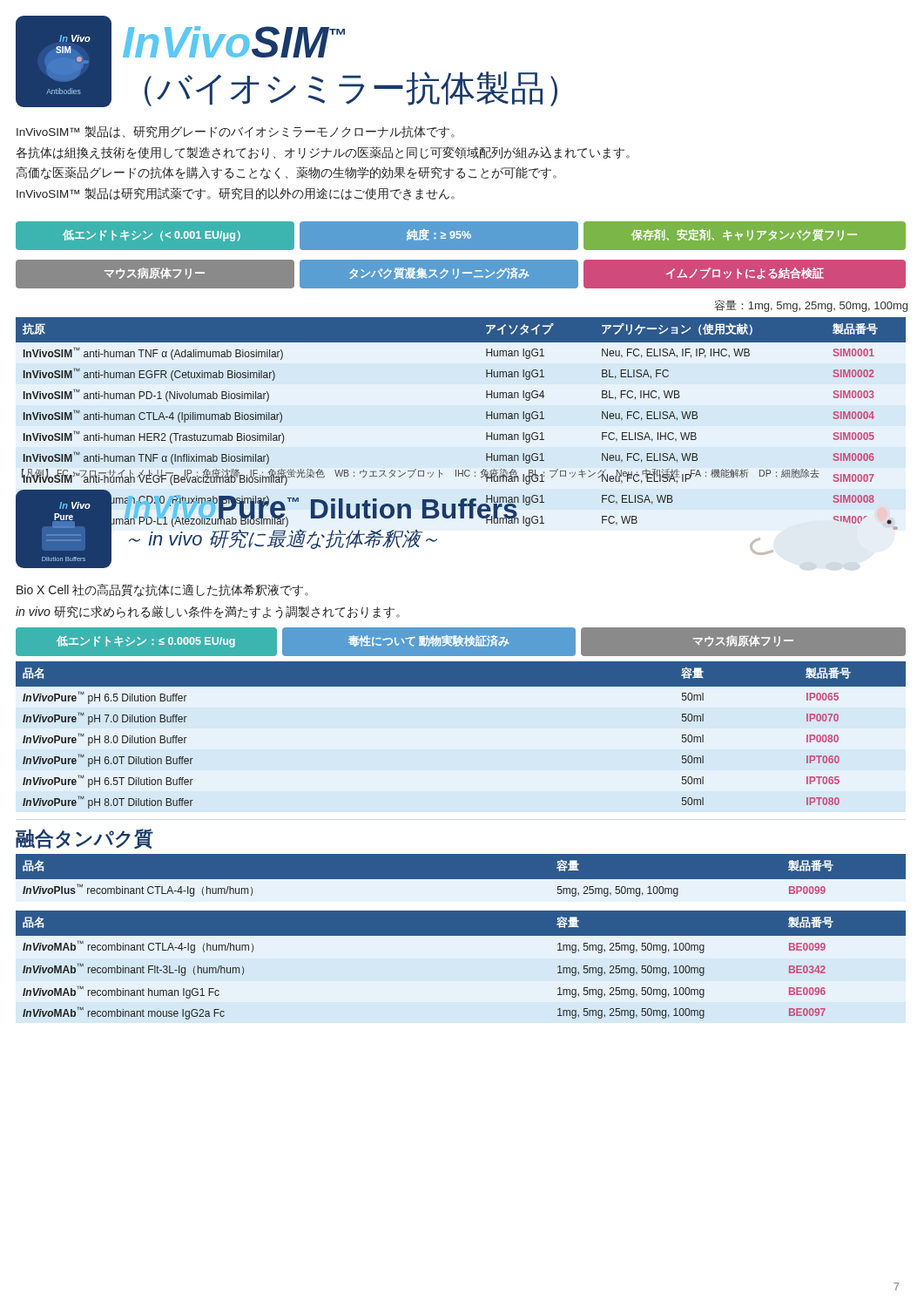Viewport: 924px width, 1307px height.
Task: Point to the block beginning "【凡例】 FC：フローサイトメトリー IP：免疫沈降 IF：免疫蛍光染色 WB：ウエスタンブロット IHC：免疫染色 BL：ブロッキング Neu：中和活性"
Action: 417,473
